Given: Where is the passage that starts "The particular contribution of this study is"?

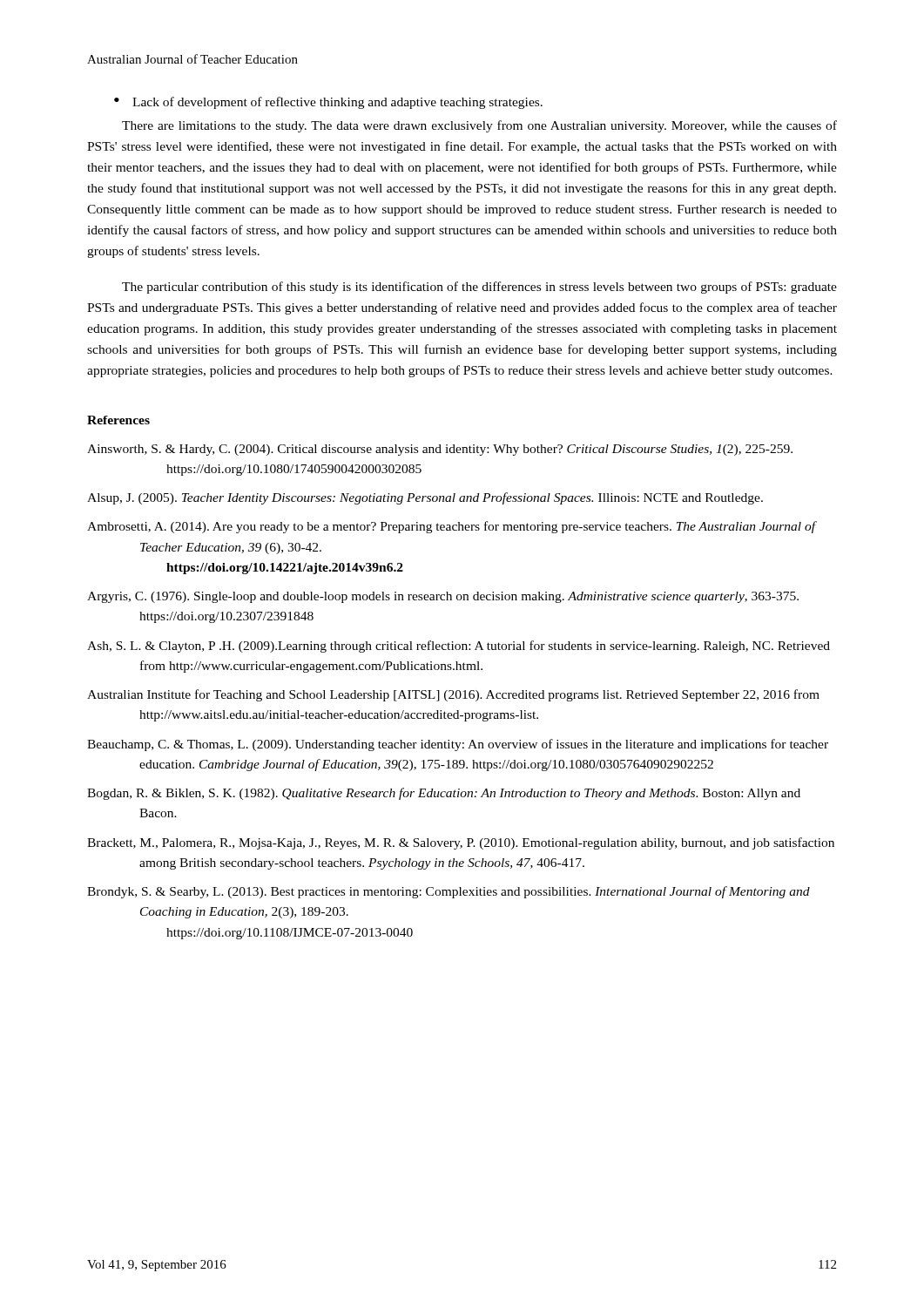Looking at the screenshot, I should [462, 328].
